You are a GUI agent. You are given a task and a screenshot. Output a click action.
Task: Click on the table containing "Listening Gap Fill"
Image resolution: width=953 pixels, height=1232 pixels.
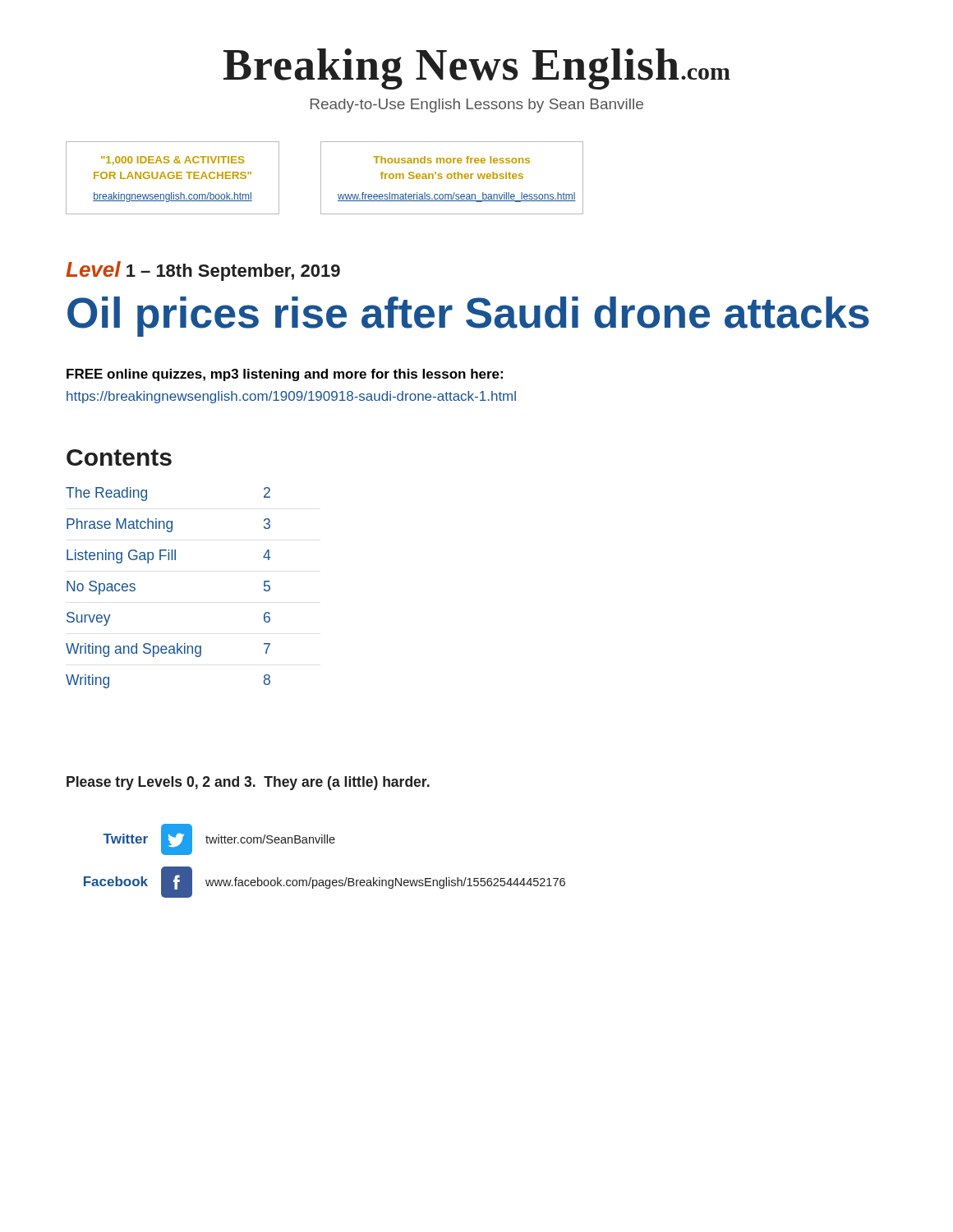coord(476,587)
